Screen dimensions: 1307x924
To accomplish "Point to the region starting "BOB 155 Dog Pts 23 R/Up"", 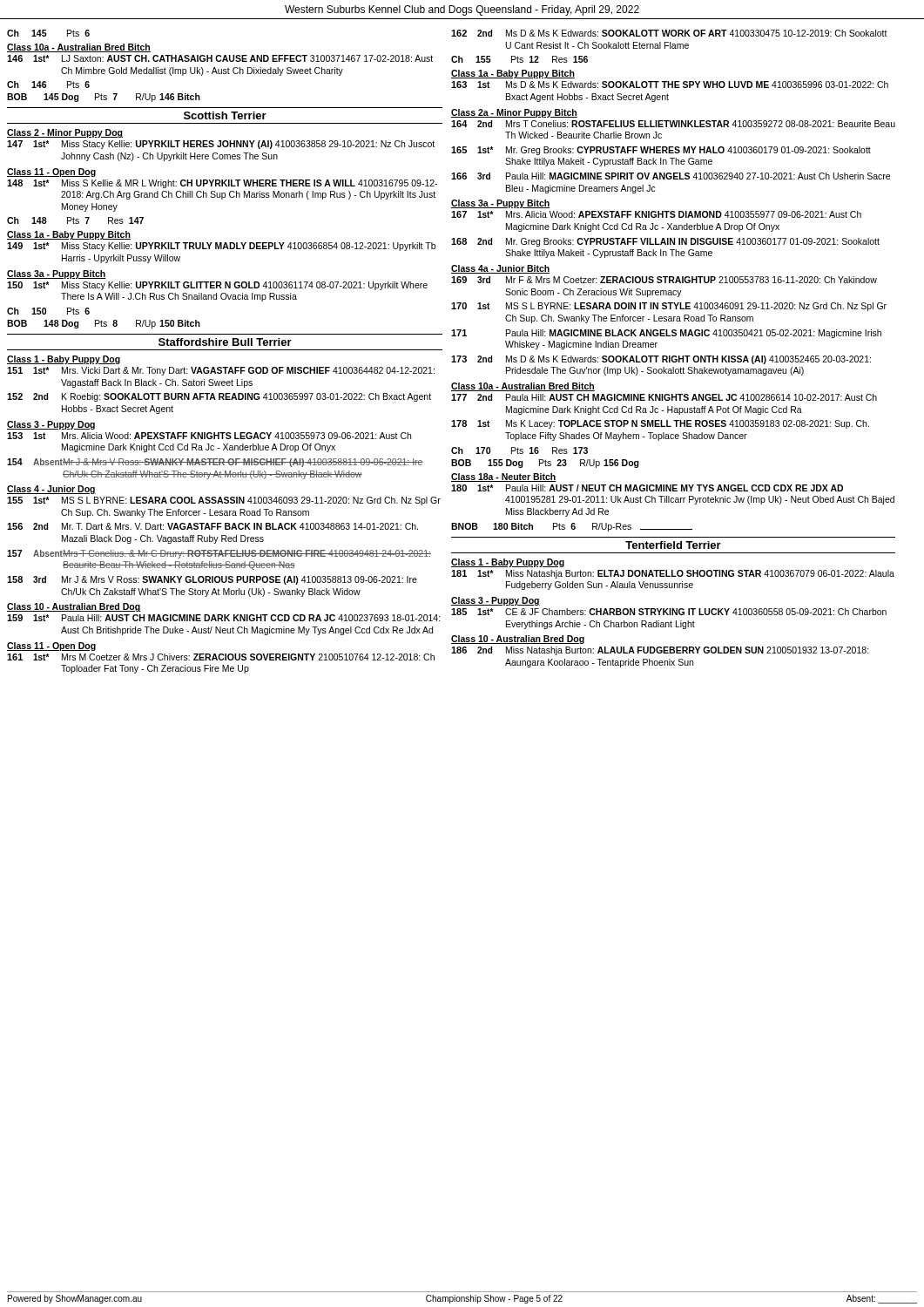I will click(x=545, y=462).
